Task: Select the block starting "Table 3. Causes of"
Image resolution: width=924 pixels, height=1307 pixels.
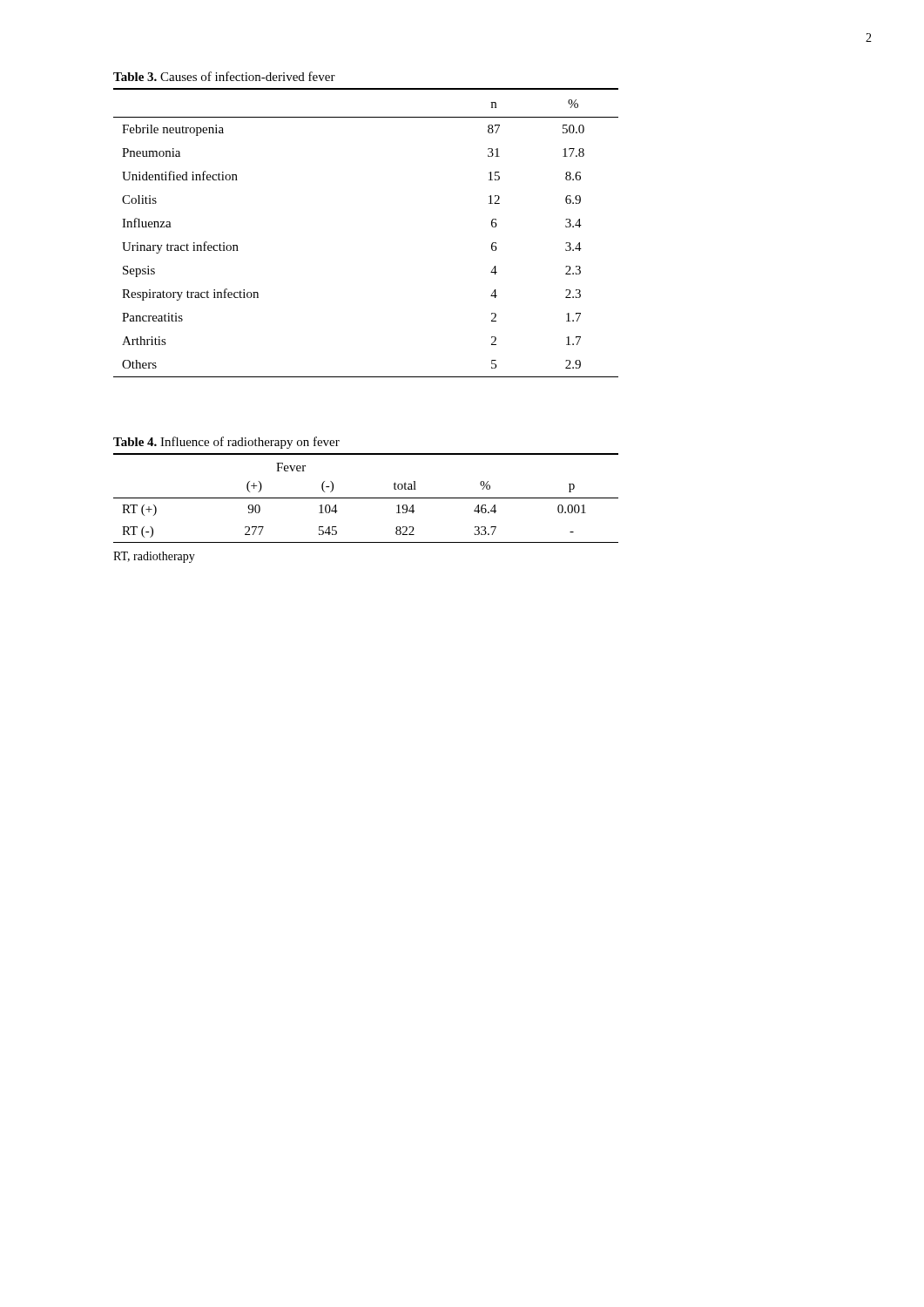Action: tap(224, 77)
